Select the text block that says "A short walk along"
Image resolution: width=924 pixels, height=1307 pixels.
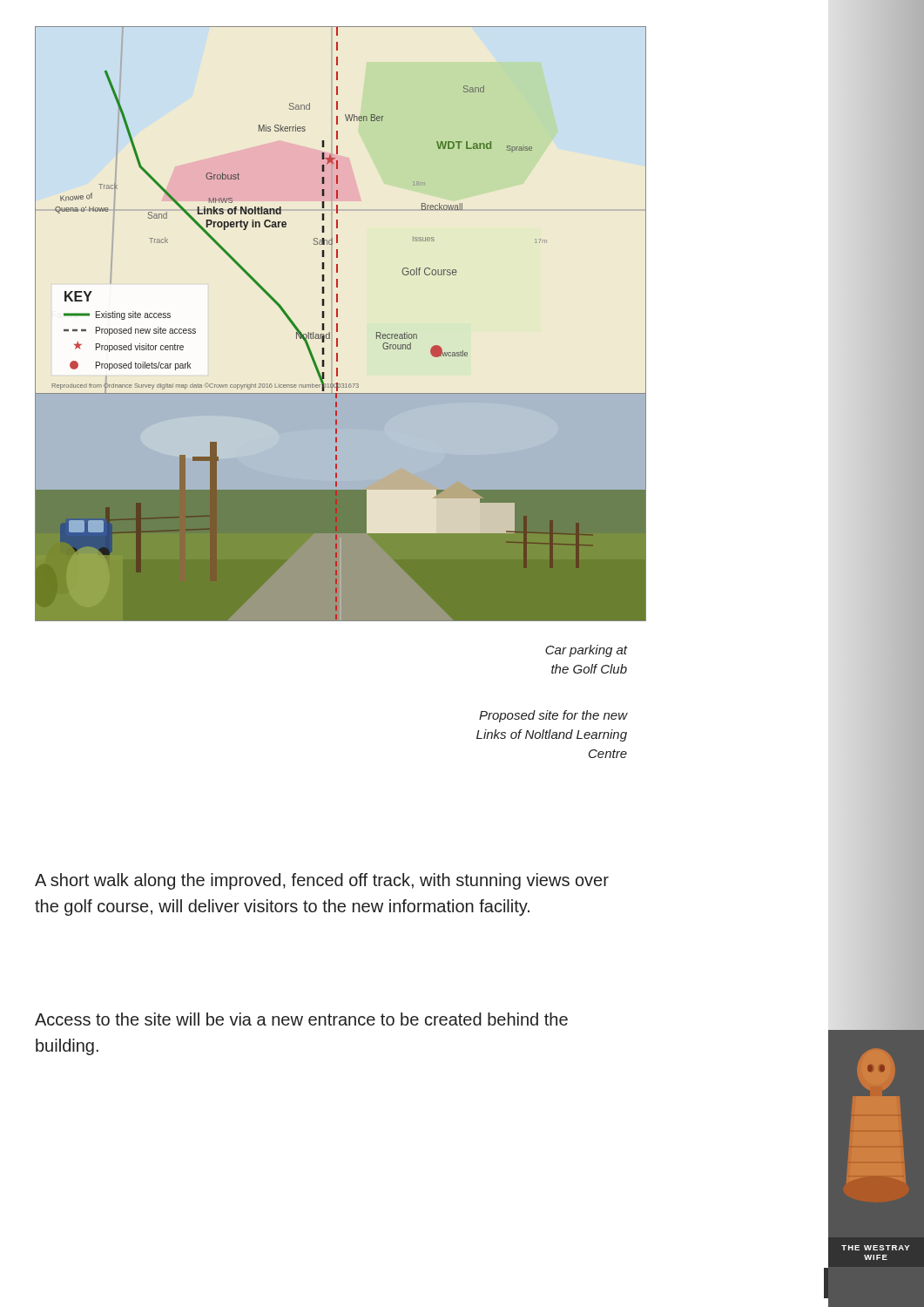click(322, 893)
